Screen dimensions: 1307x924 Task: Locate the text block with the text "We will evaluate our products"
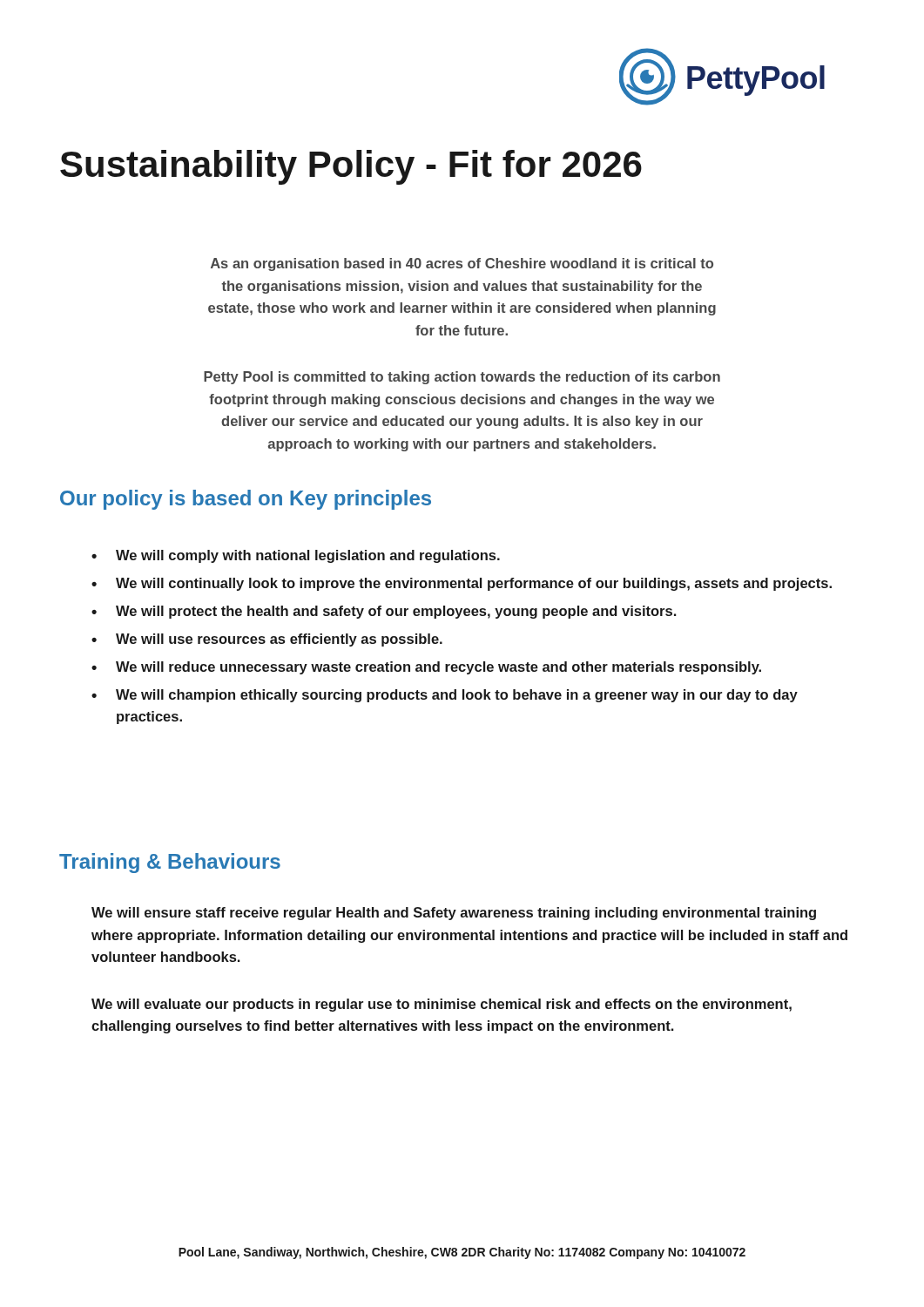(473, 1015)
